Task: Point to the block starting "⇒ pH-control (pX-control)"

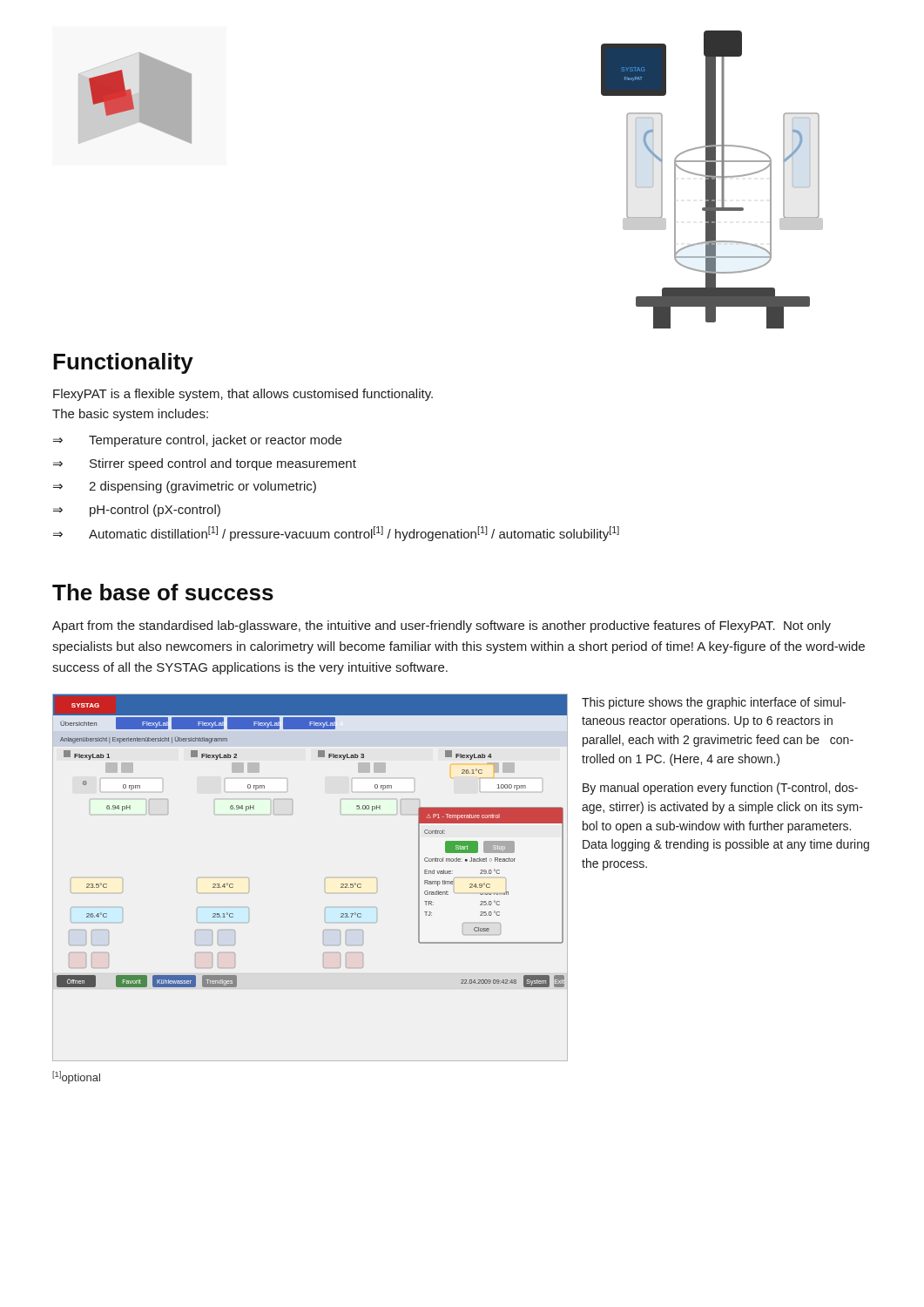Action: click(137, 509)
